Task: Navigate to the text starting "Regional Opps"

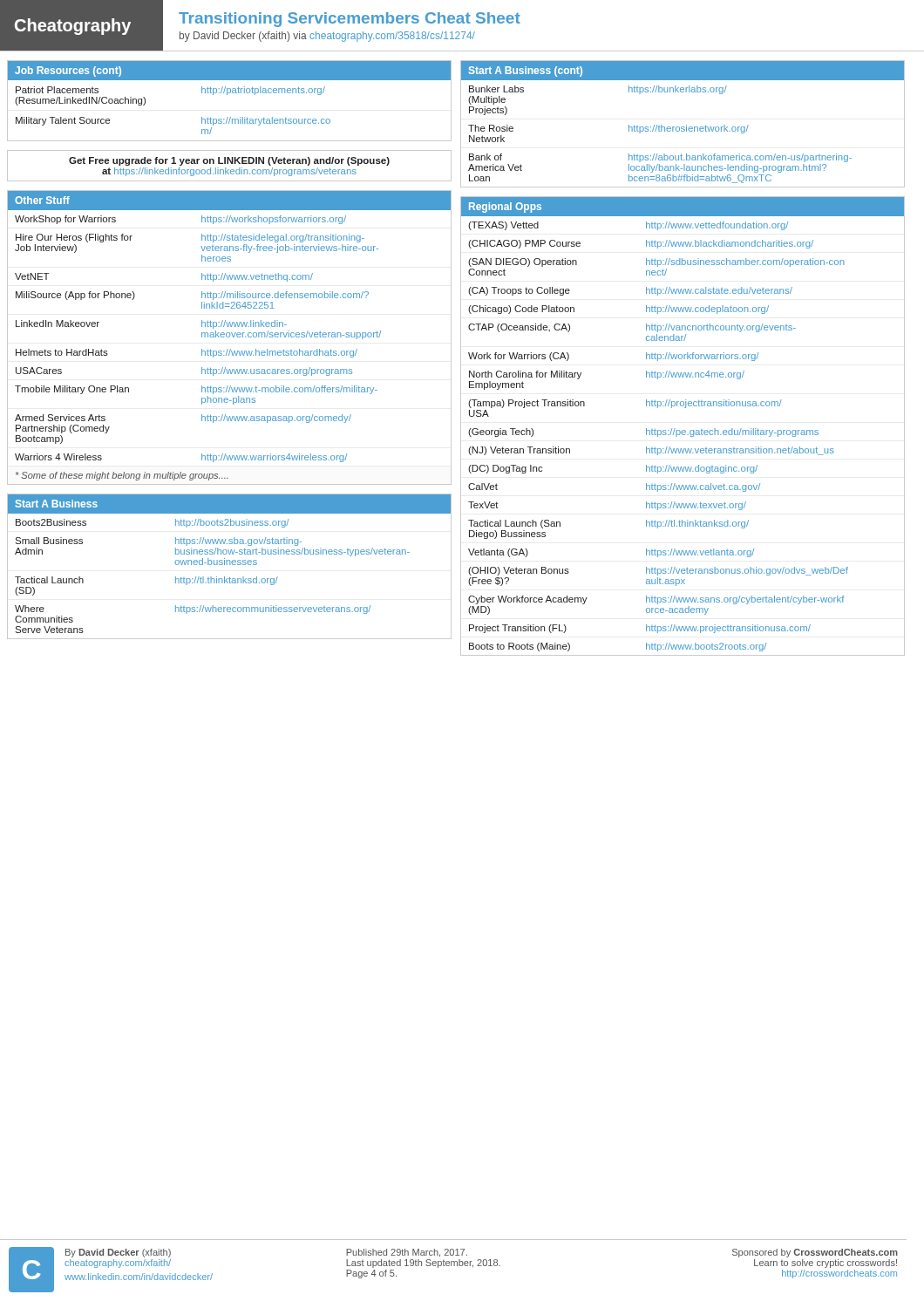Action: 505,207
